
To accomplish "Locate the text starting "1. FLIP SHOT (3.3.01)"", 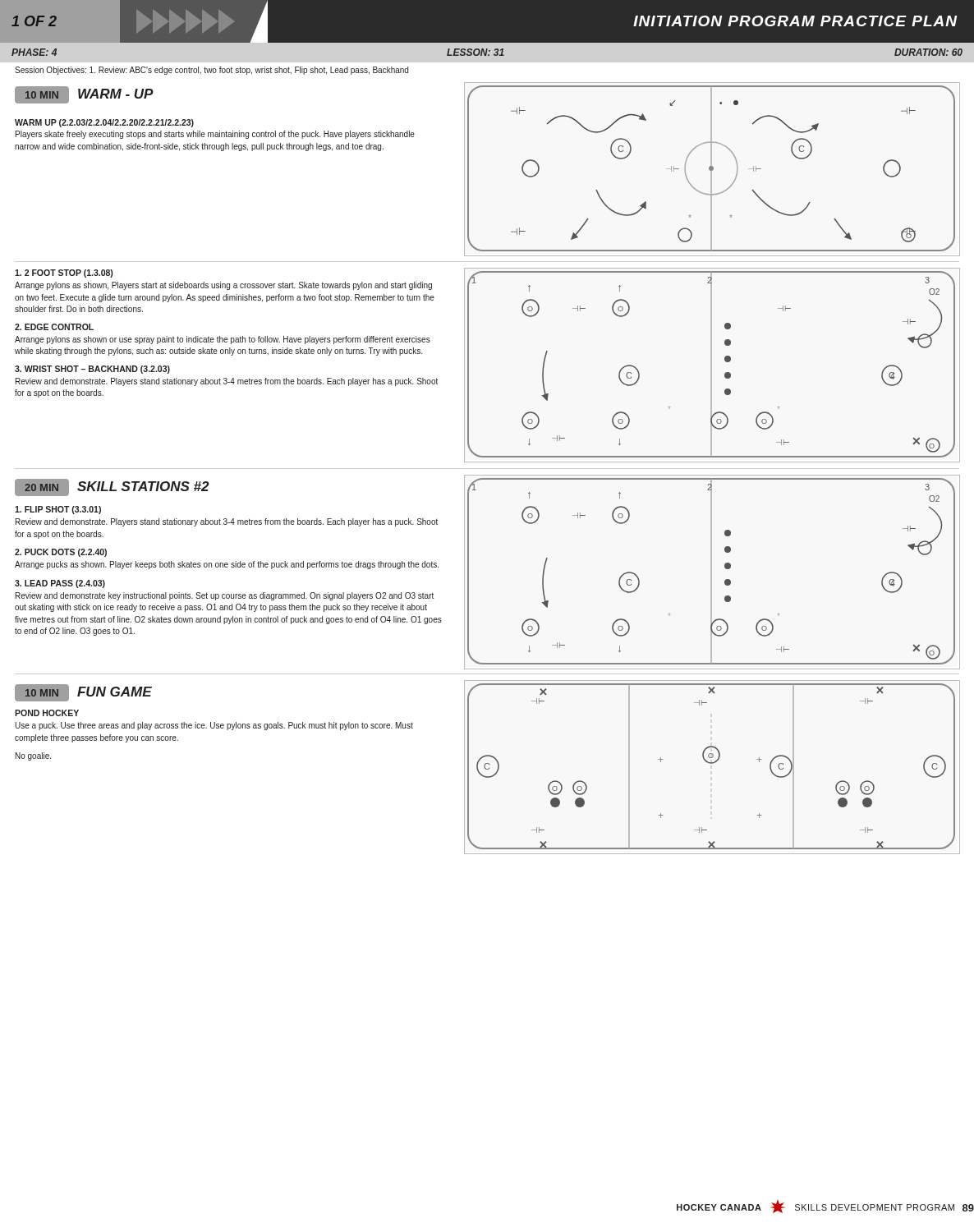I will [x=58, y=509].
